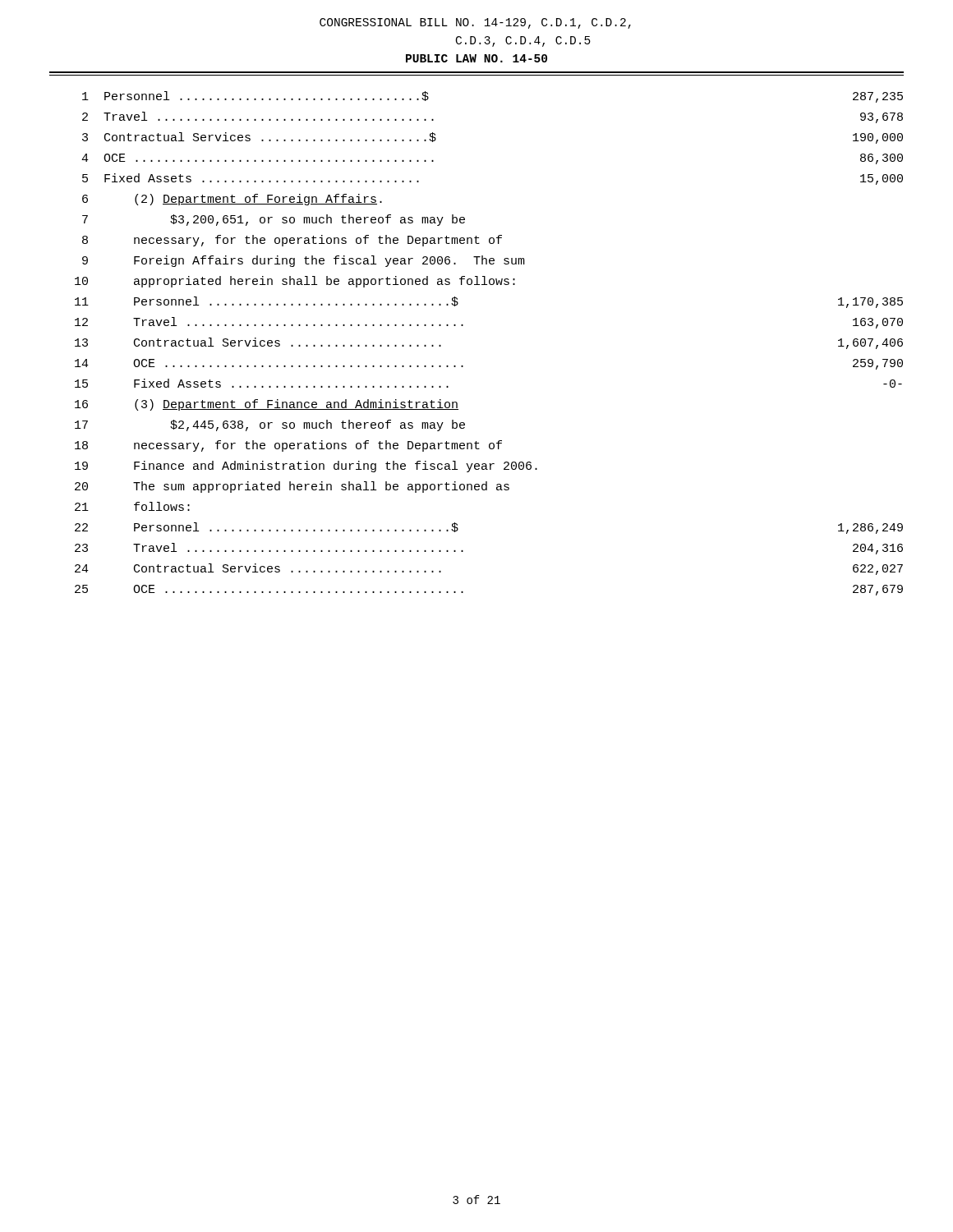Find "25 OCE ......................................... 287,679" on this page
Image resolution: width=953 pixels, height=1232 pixels.
(x=78, y=590)
